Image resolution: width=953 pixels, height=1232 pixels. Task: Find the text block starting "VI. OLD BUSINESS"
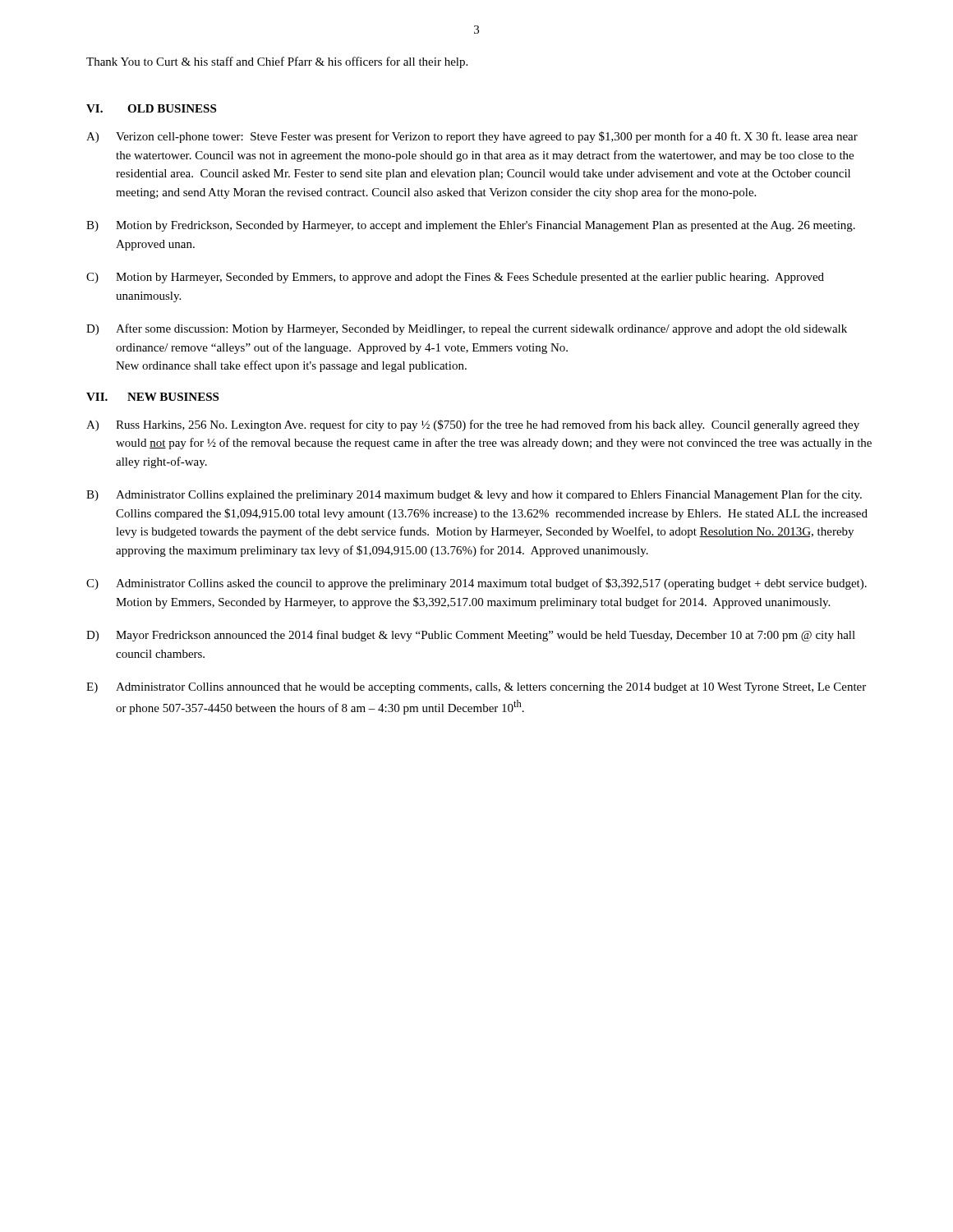pyautogui.click(x=151, y=109)
